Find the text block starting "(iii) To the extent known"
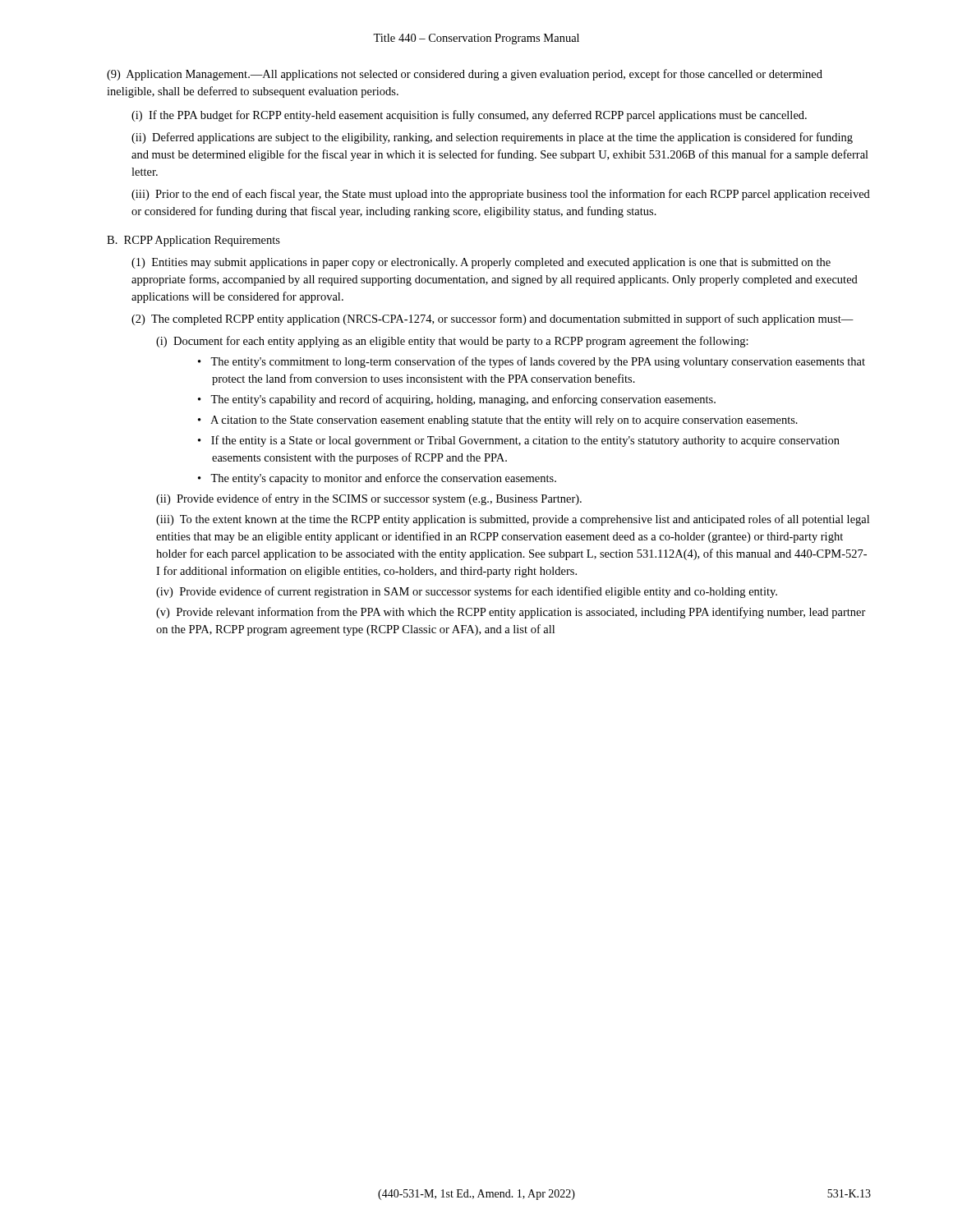The image size is (953, 1232). click(x=513, y=545)
